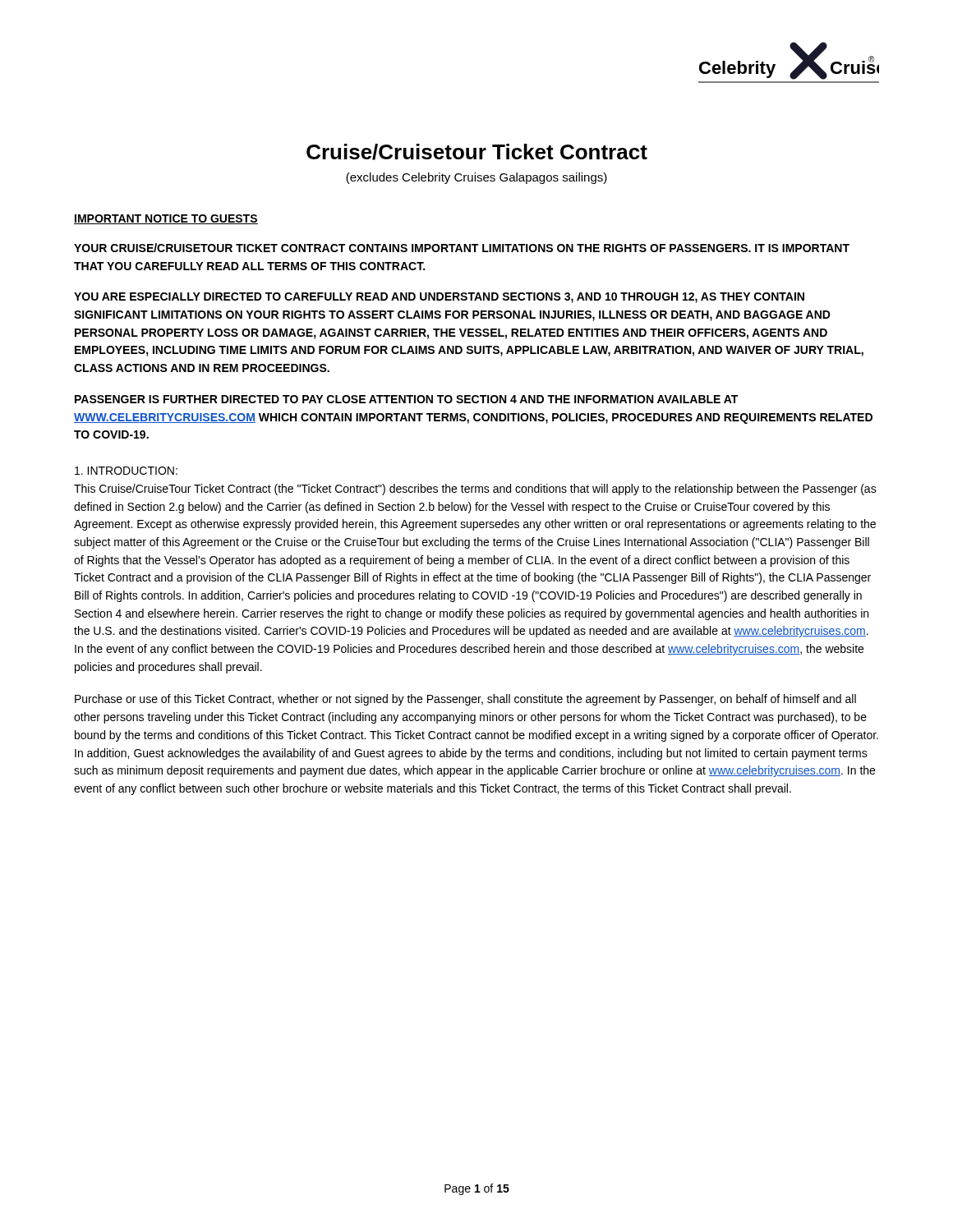Find the text block that reads "This Cruise/CruiseTour Ticket"
This screenshot has width=953, height=1232.
(475, 578)
